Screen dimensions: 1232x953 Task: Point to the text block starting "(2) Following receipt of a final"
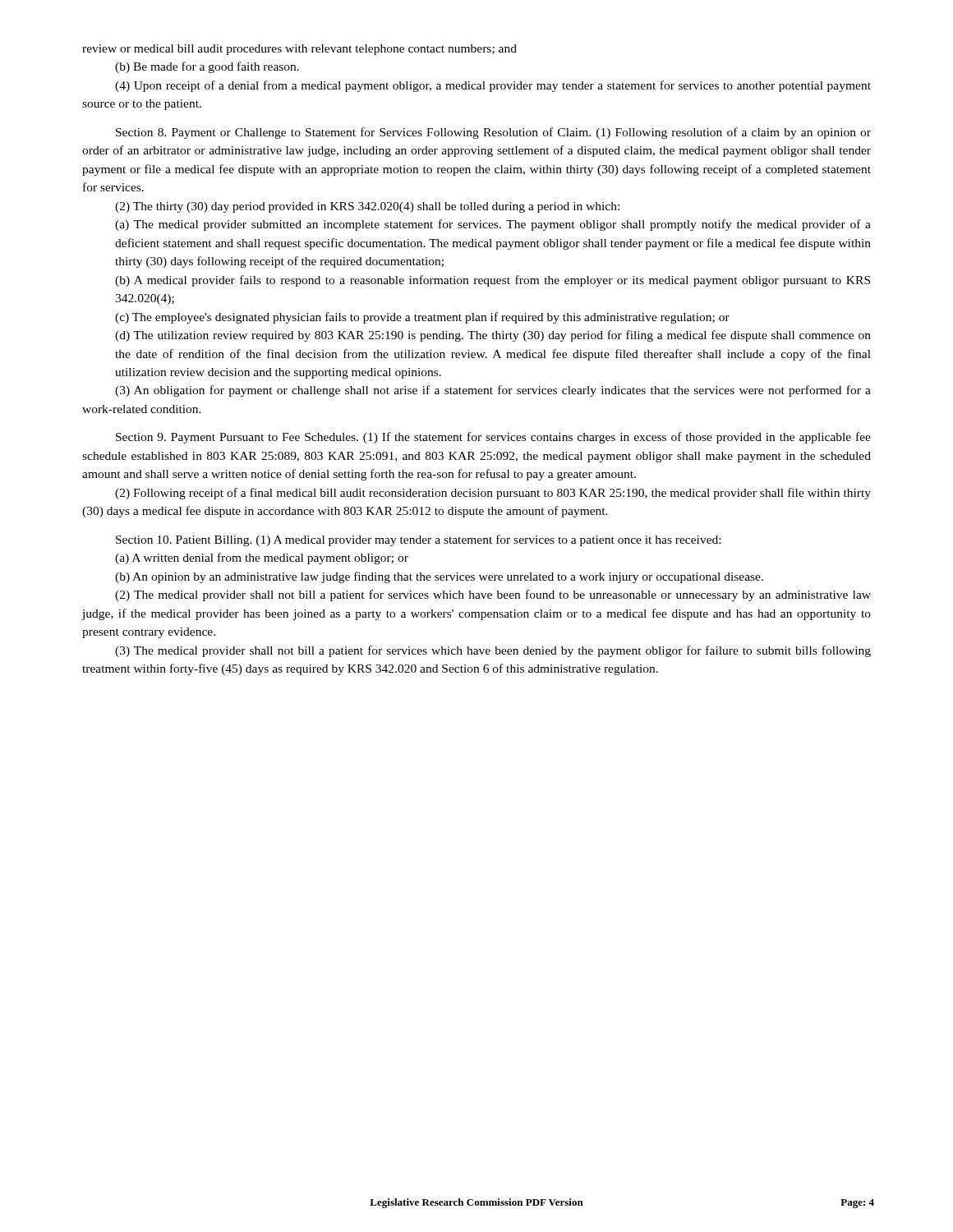point(476,501)
